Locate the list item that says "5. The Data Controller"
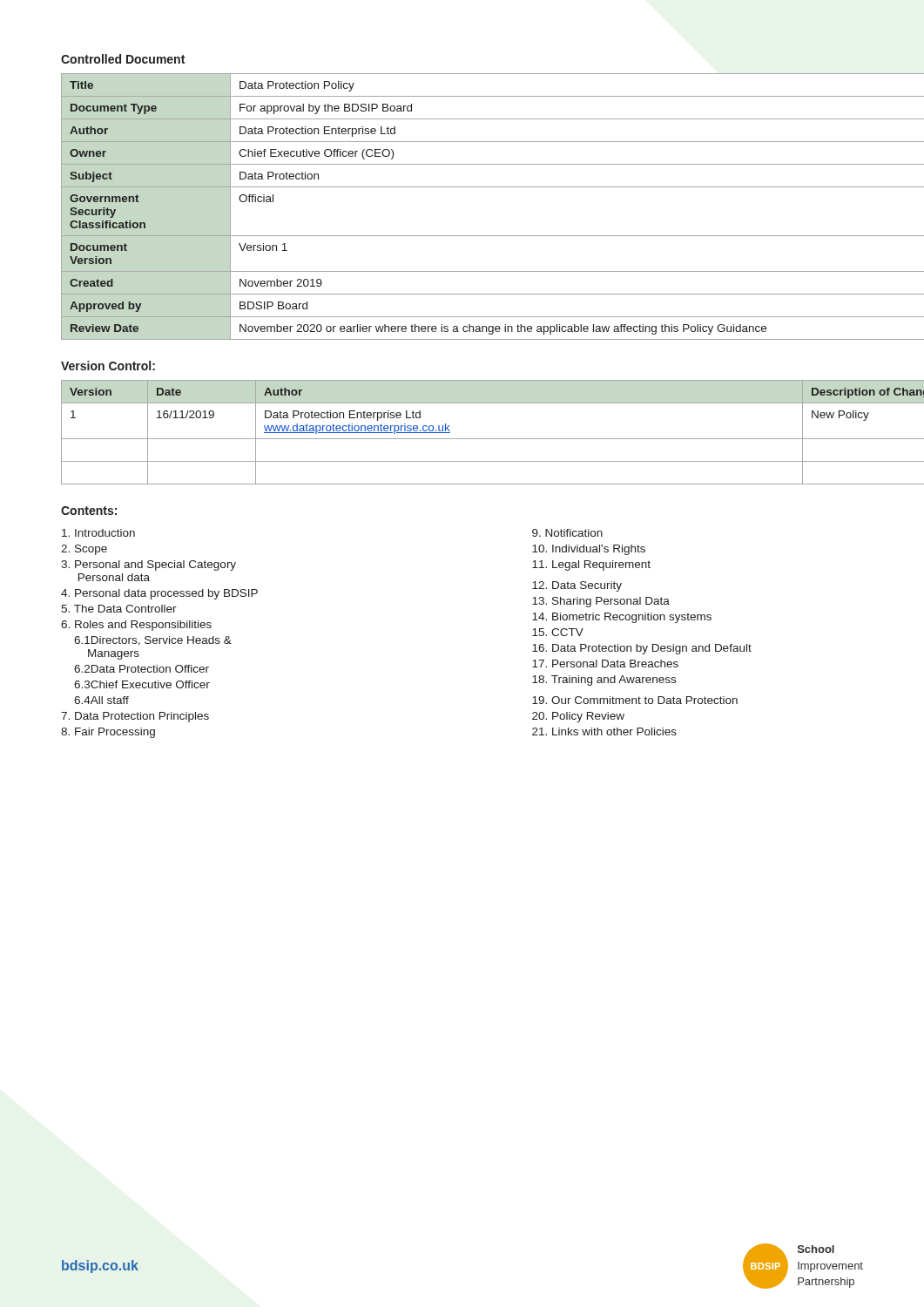The width and height of the screenshot is (924, 1307). click(x=119, y=609)
